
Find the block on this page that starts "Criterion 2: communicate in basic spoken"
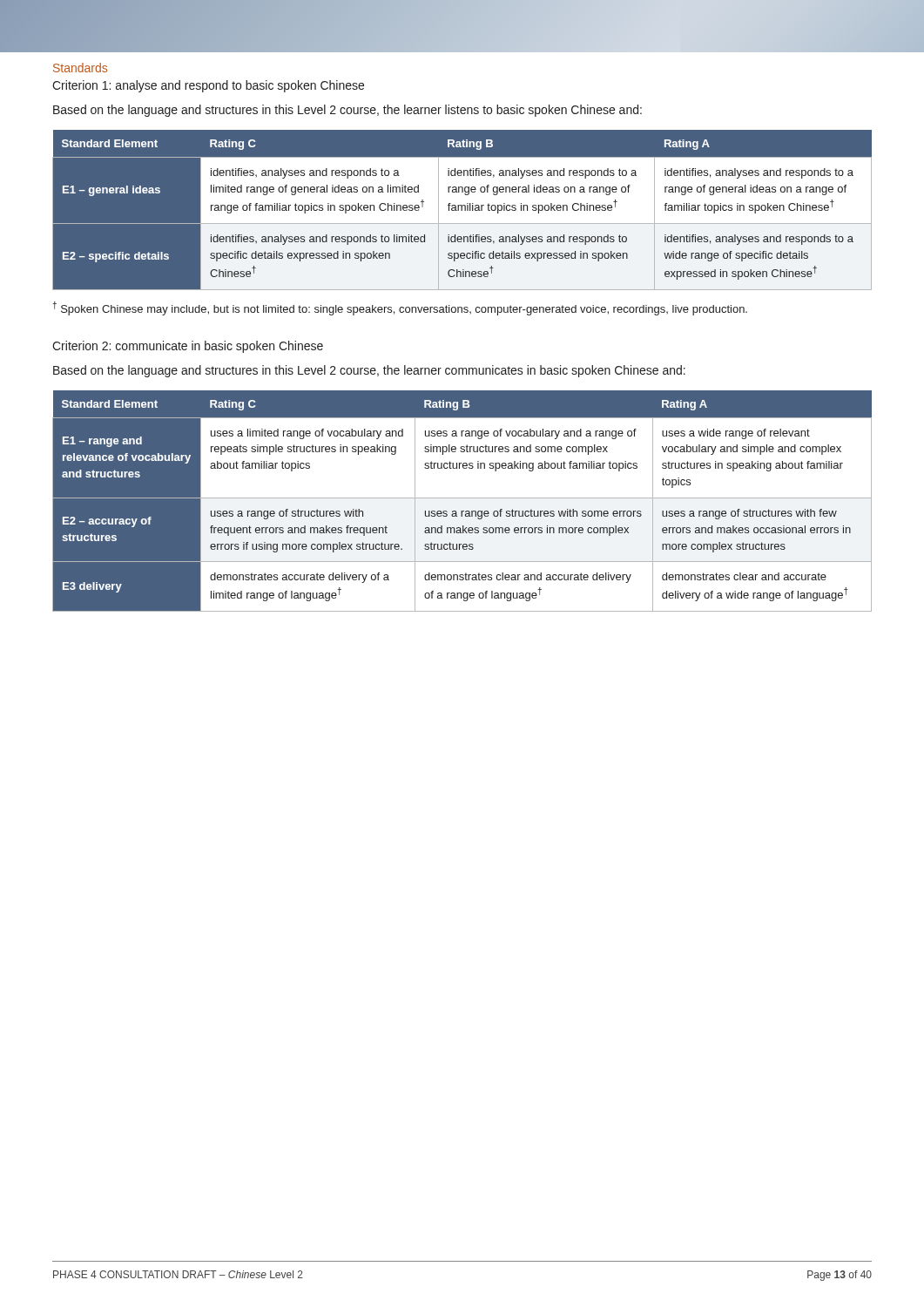click(x=188, y=347)
